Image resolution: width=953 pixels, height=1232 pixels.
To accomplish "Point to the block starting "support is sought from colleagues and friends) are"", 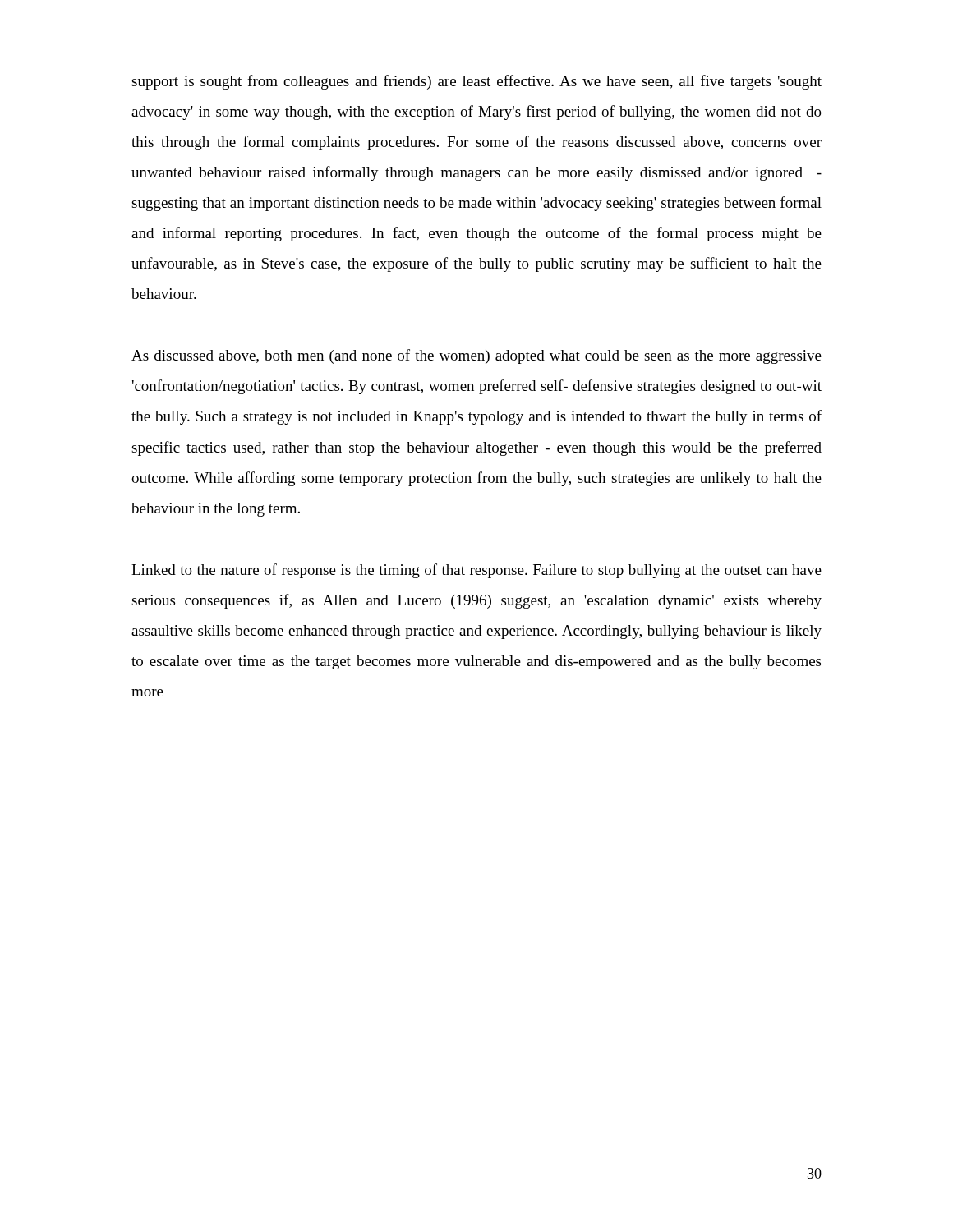I will pyautogui.click(x=476, y=187).
